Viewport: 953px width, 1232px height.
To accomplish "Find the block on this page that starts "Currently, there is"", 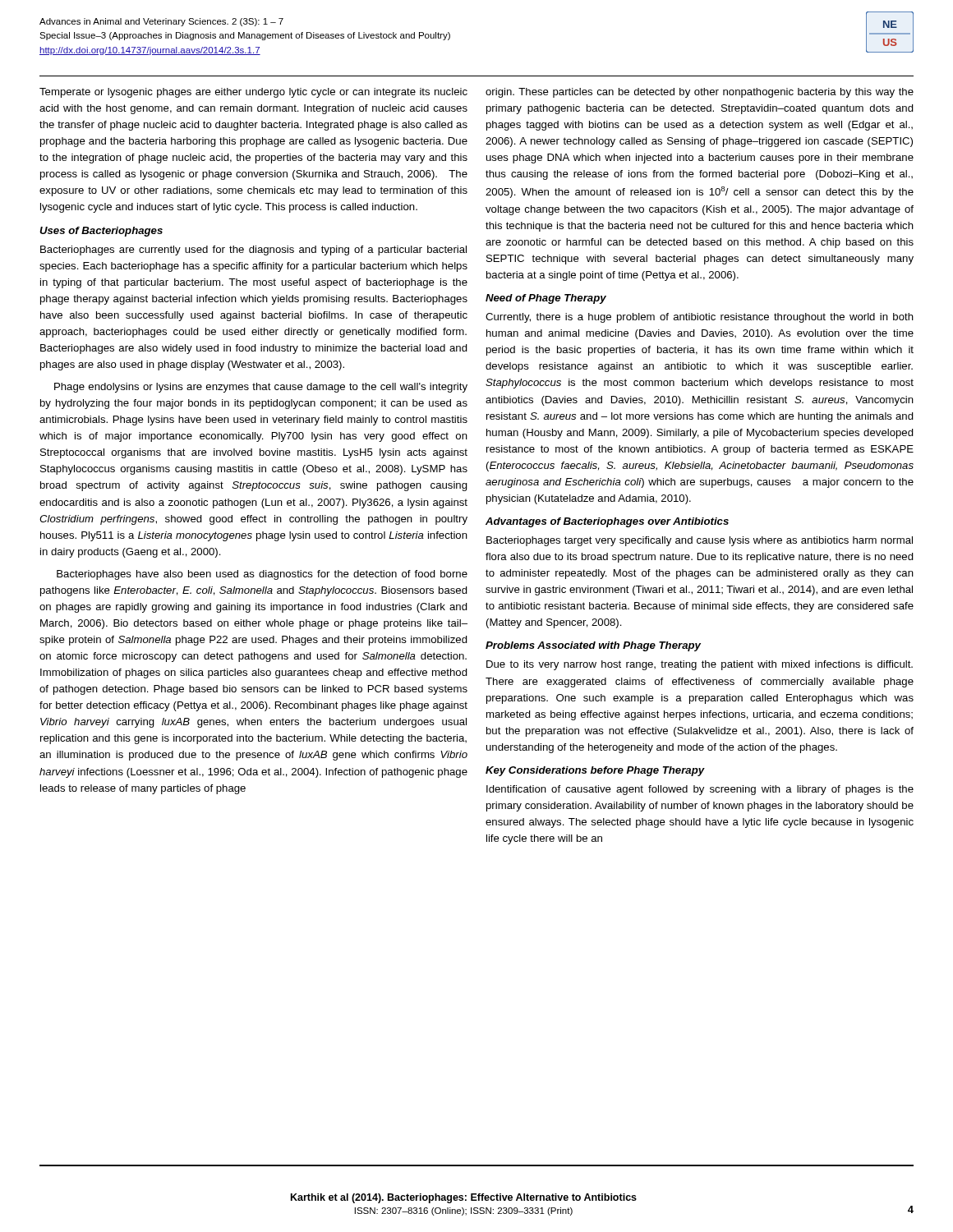I will pos(700,408).
